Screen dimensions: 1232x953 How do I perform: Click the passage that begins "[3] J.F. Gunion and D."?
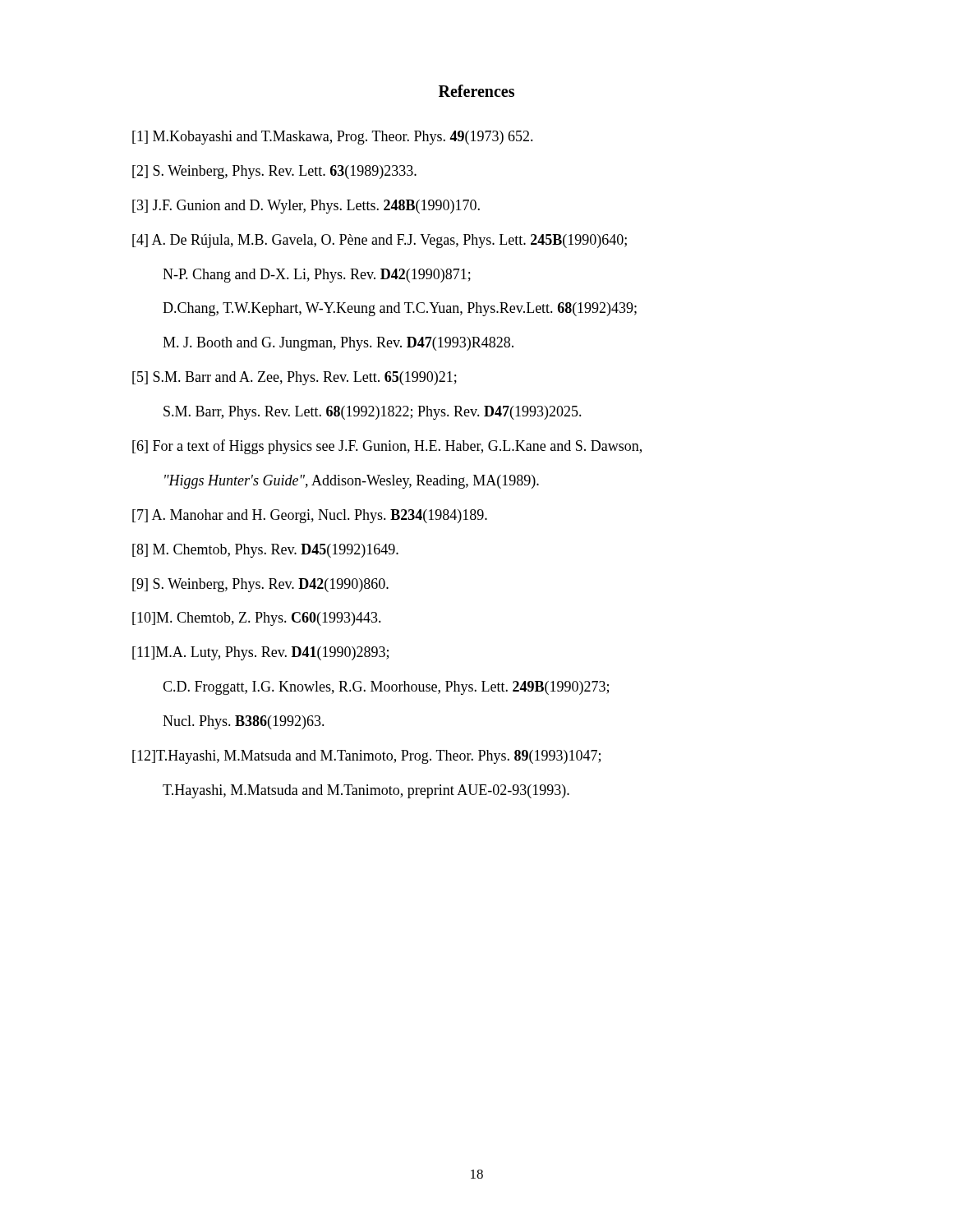pyautogui.click(x=306, y=205)
